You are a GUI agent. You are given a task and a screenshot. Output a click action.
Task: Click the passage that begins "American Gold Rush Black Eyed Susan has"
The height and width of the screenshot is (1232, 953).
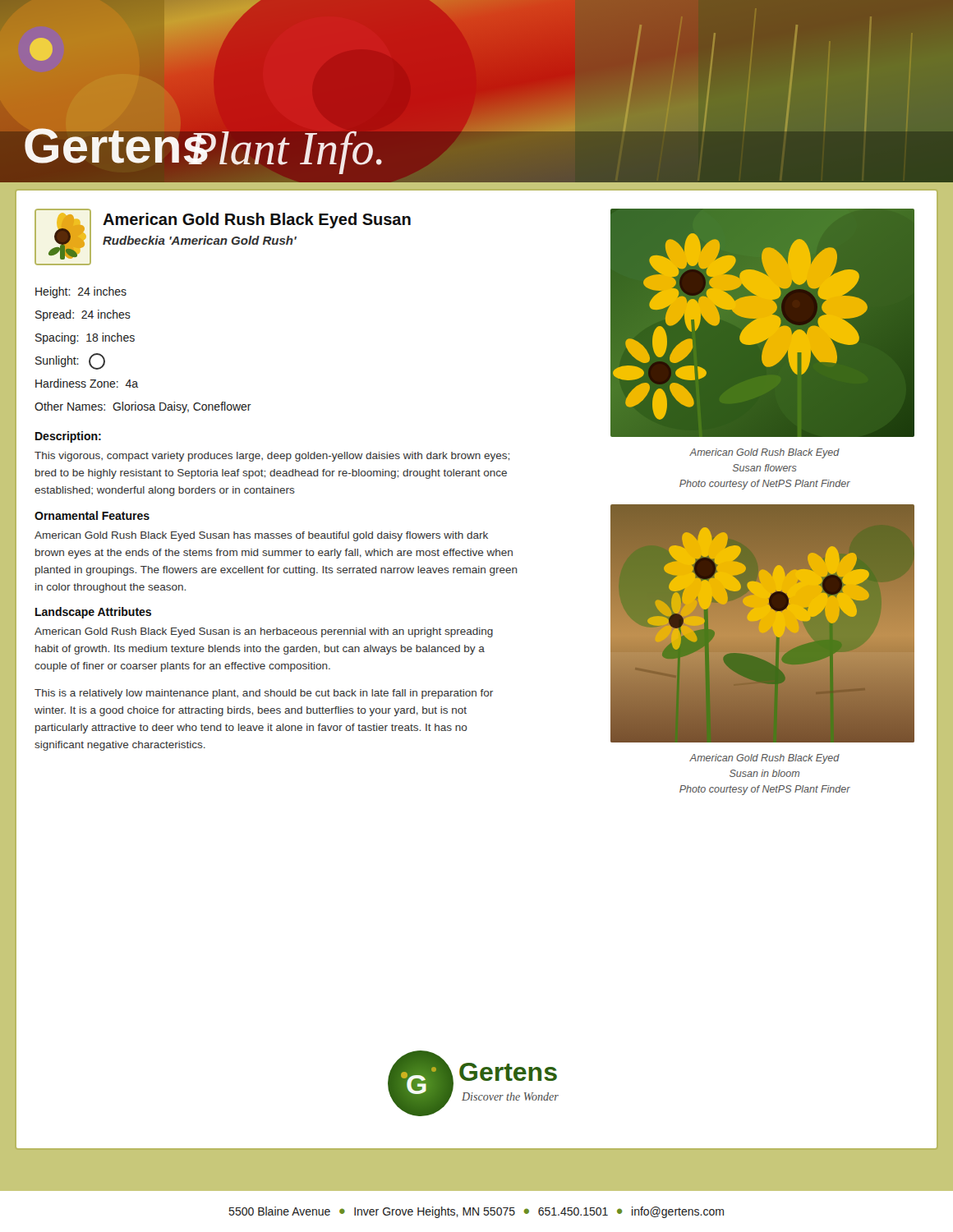(276, 561)
